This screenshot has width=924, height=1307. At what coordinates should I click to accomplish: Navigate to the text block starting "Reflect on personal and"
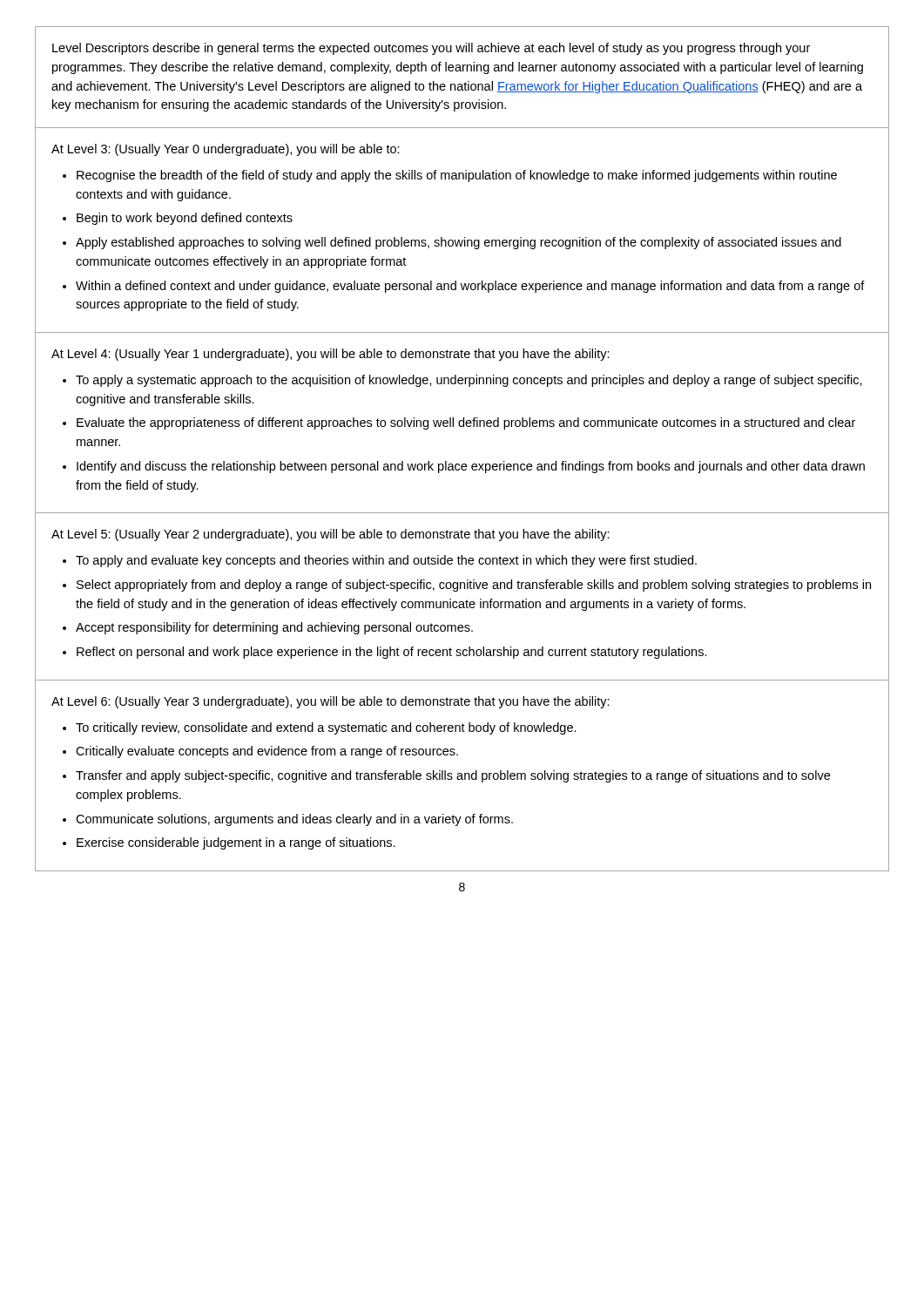pos(392,652)
